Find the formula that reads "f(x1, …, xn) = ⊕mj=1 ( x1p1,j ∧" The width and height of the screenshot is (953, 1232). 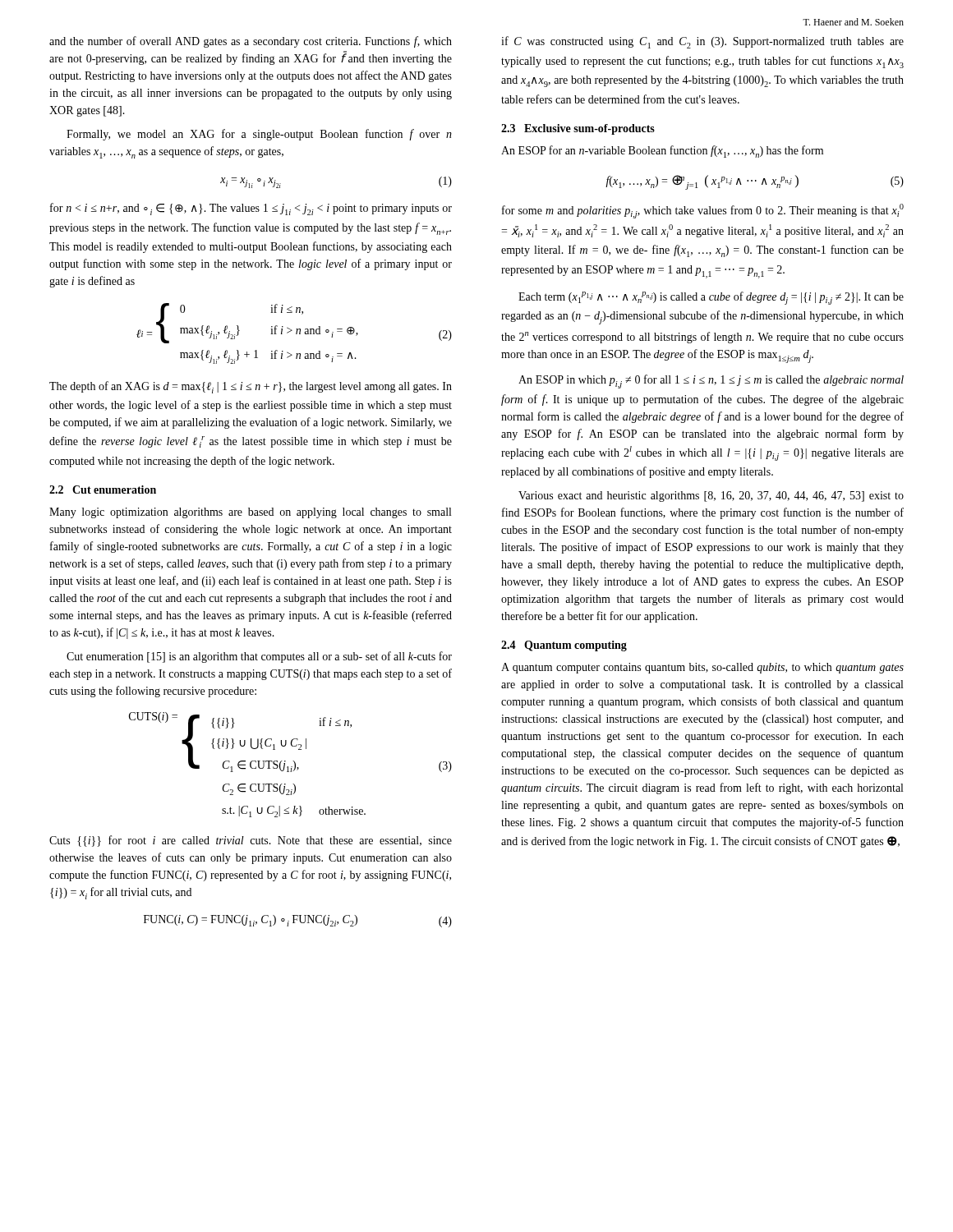point(755,181)
